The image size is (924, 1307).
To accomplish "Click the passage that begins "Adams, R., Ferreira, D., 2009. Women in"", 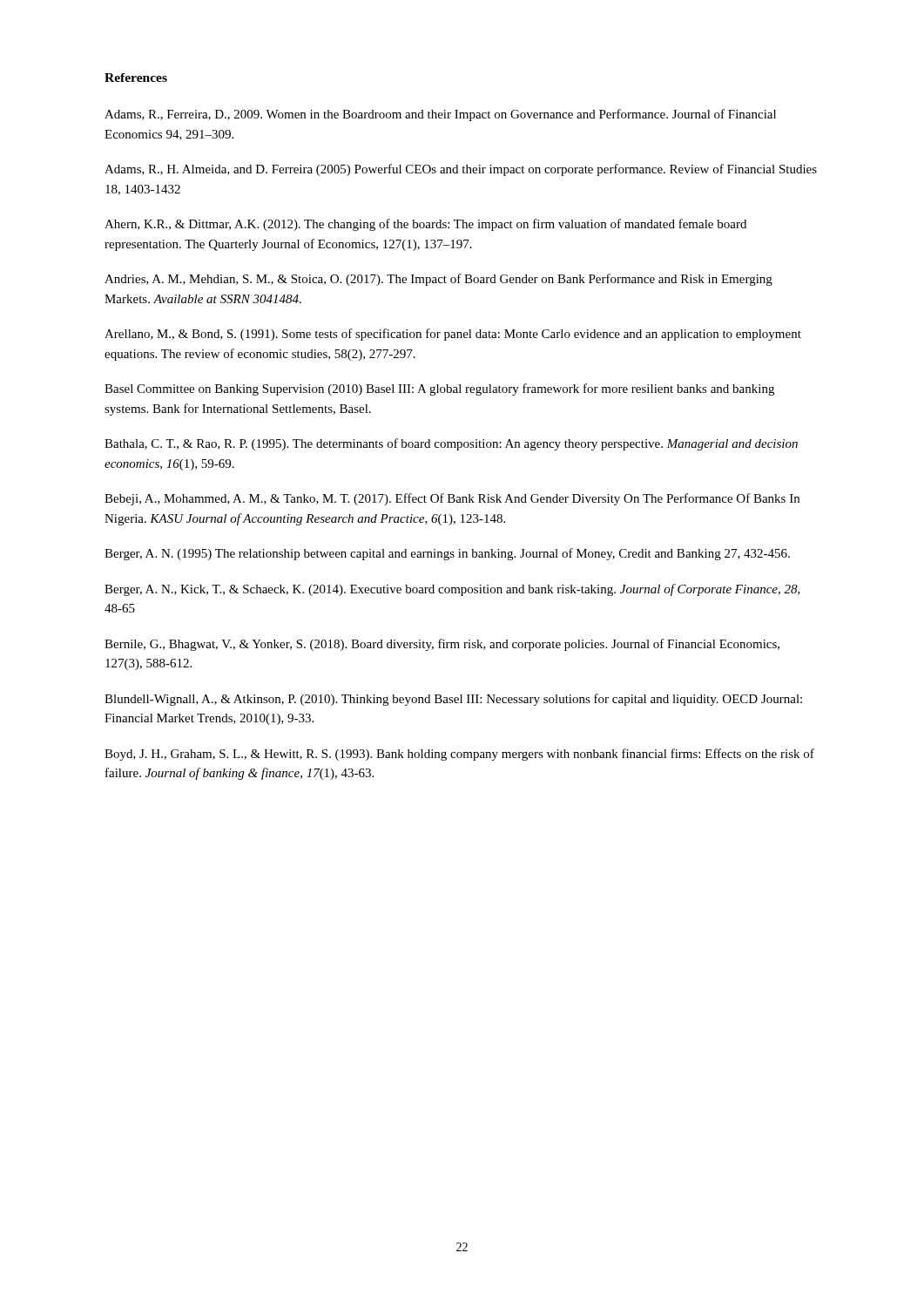I will coord(441,124).
